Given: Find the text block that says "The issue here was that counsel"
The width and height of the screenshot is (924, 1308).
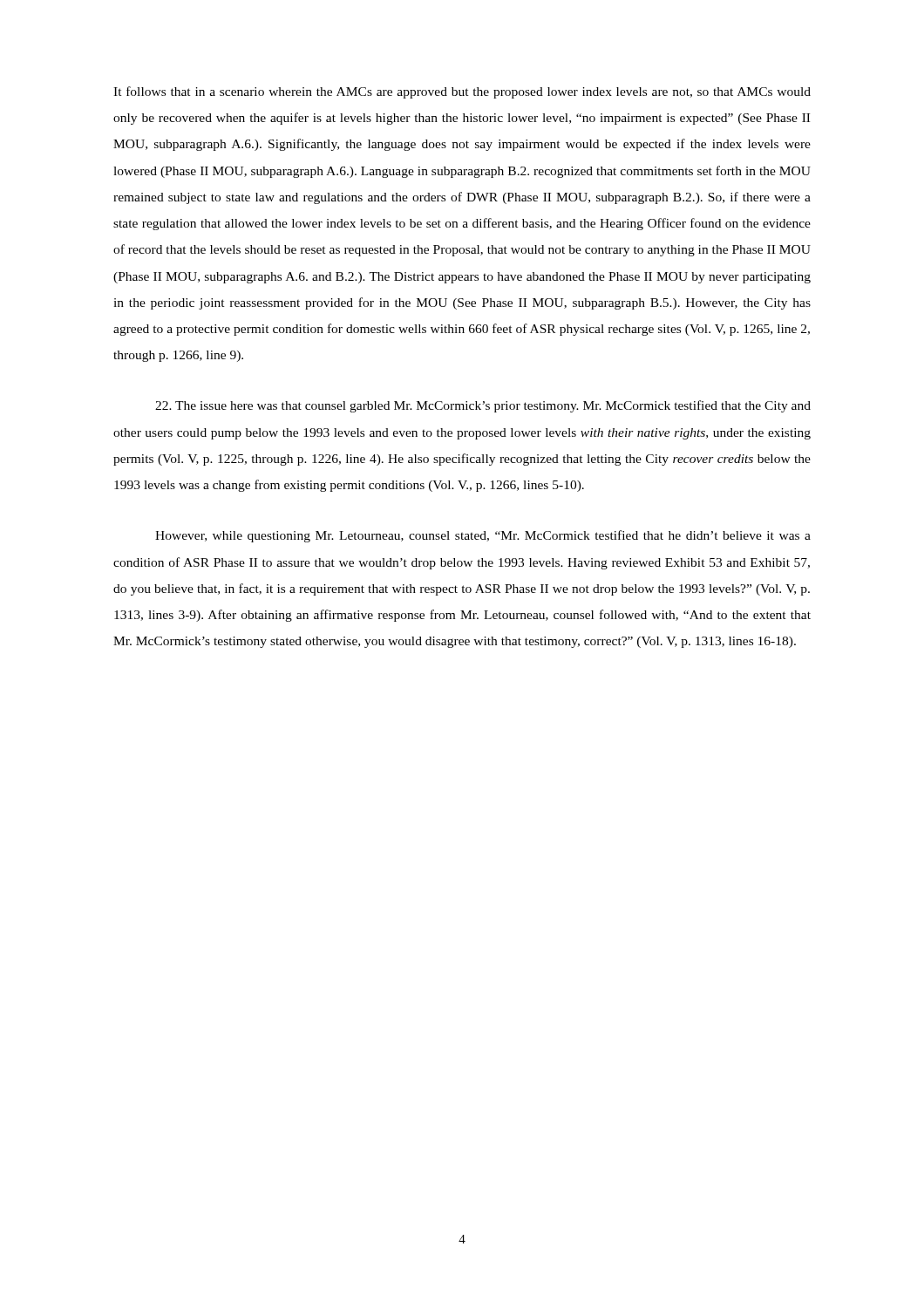Looking at the screenshot, I should point(462,445).
